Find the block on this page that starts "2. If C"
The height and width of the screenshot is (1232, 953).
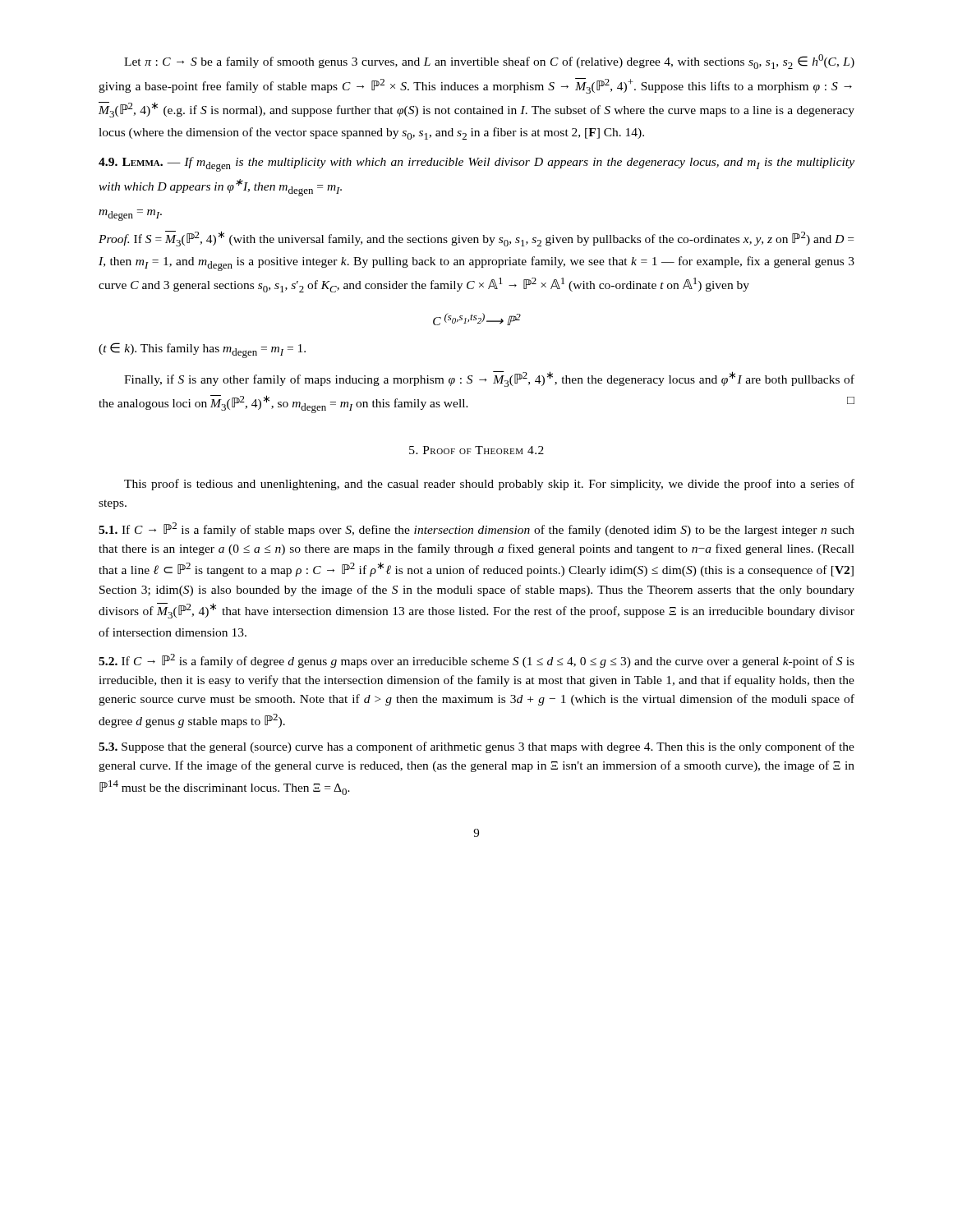click(476, 689)
